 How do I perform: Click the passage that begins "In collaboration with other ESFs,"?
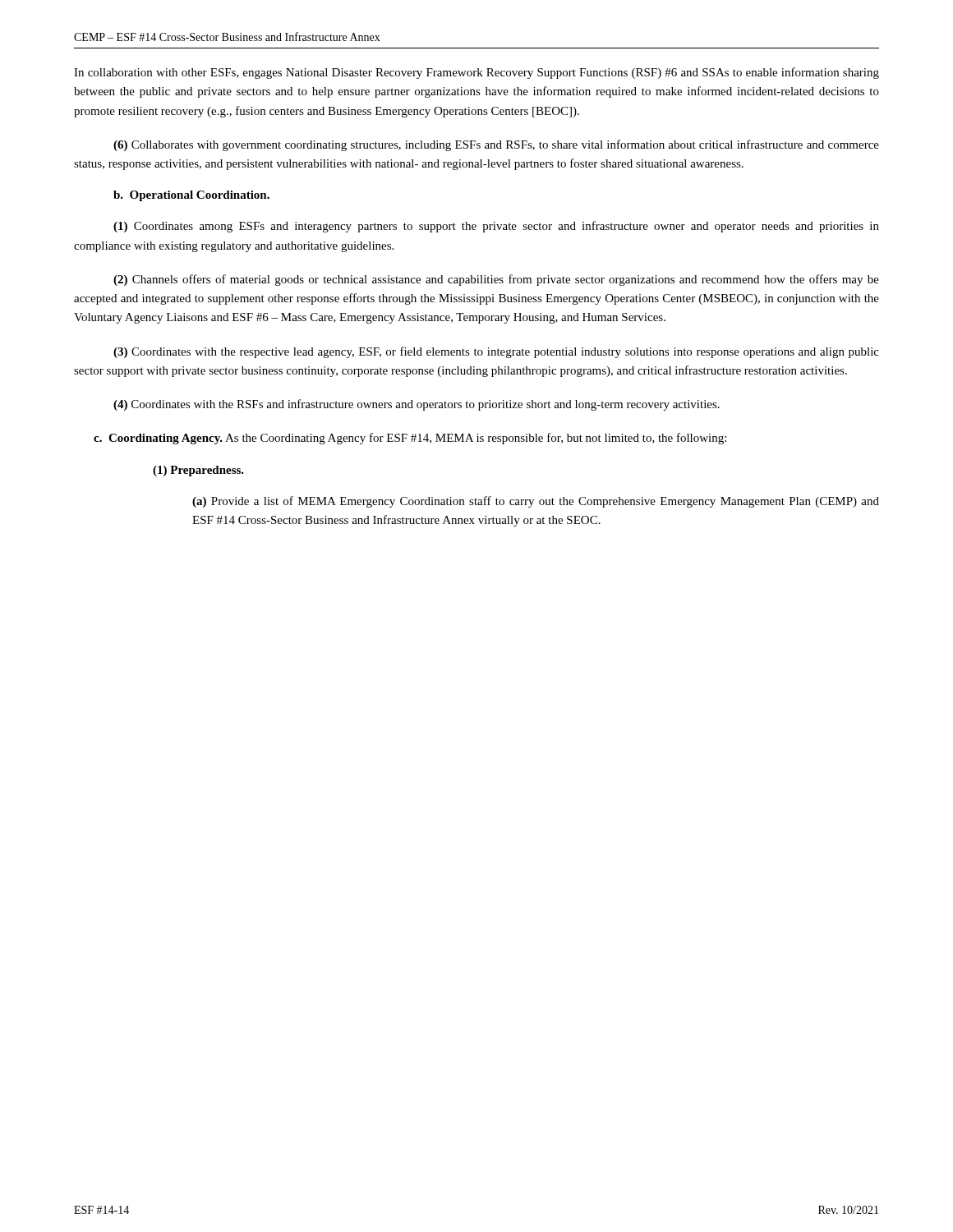[x=476, y=91]
